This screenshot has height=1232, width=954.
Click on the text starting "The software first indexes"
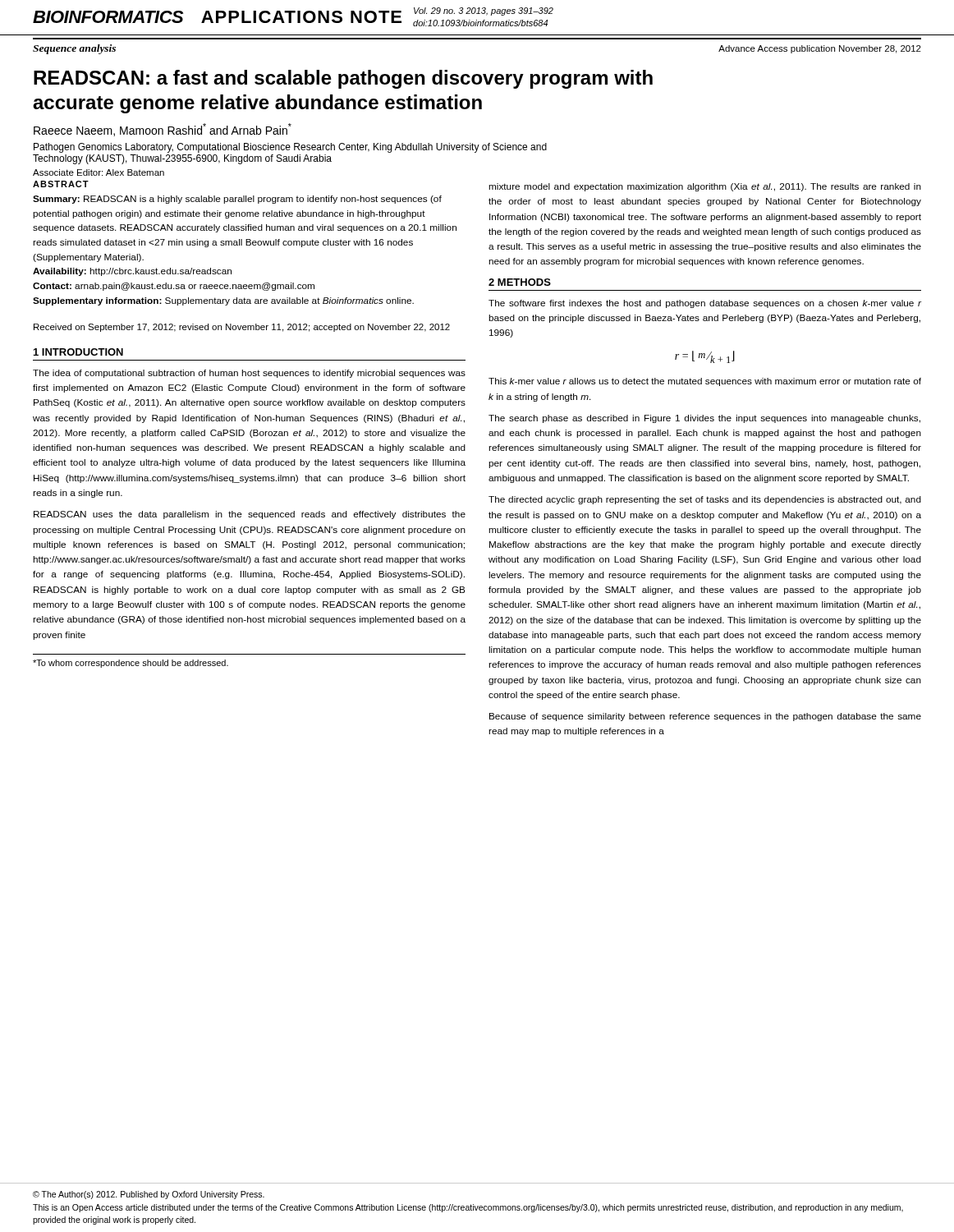[x=705, y=318]
